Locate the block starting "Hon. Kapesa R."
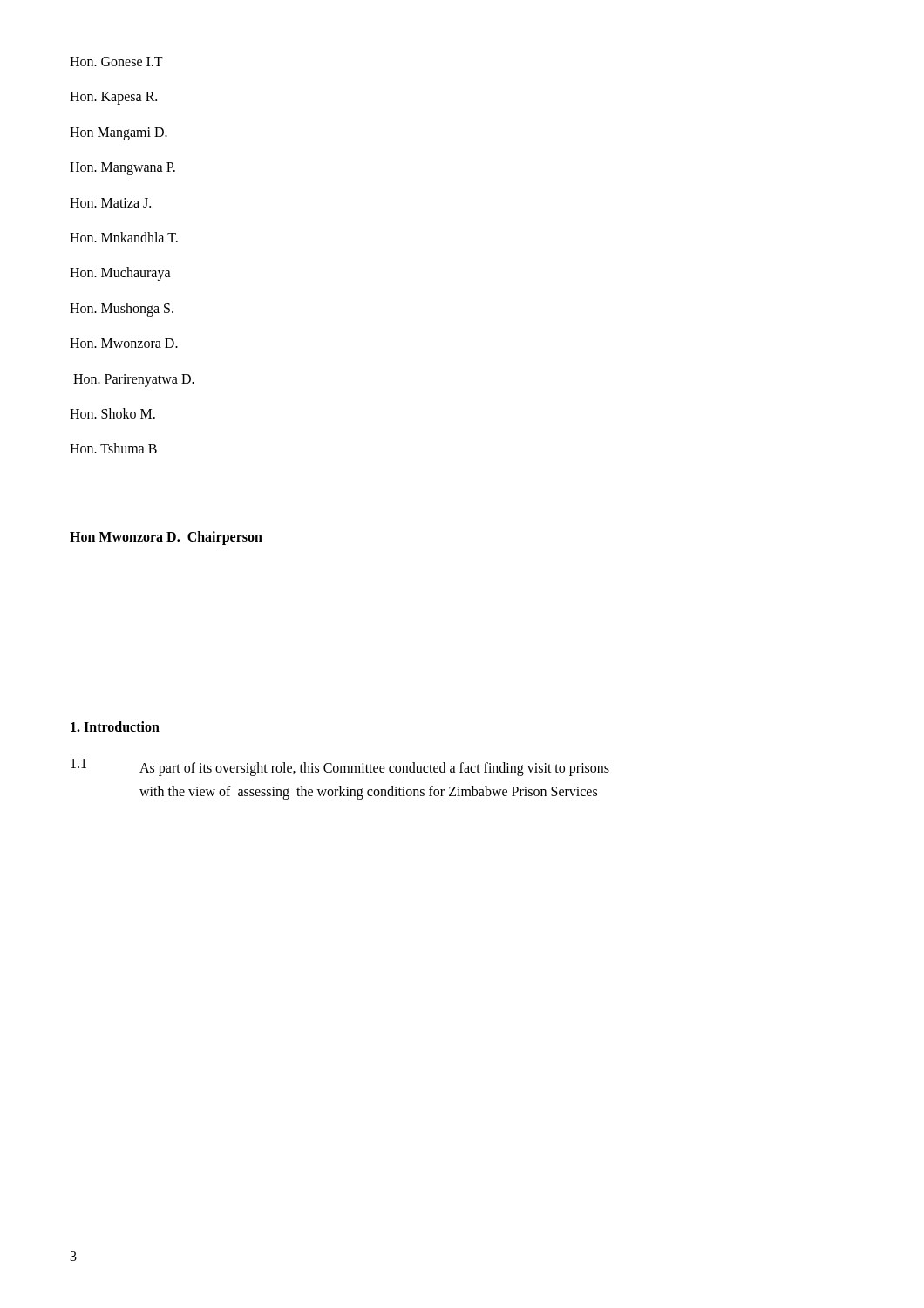 tap(114, 97)
